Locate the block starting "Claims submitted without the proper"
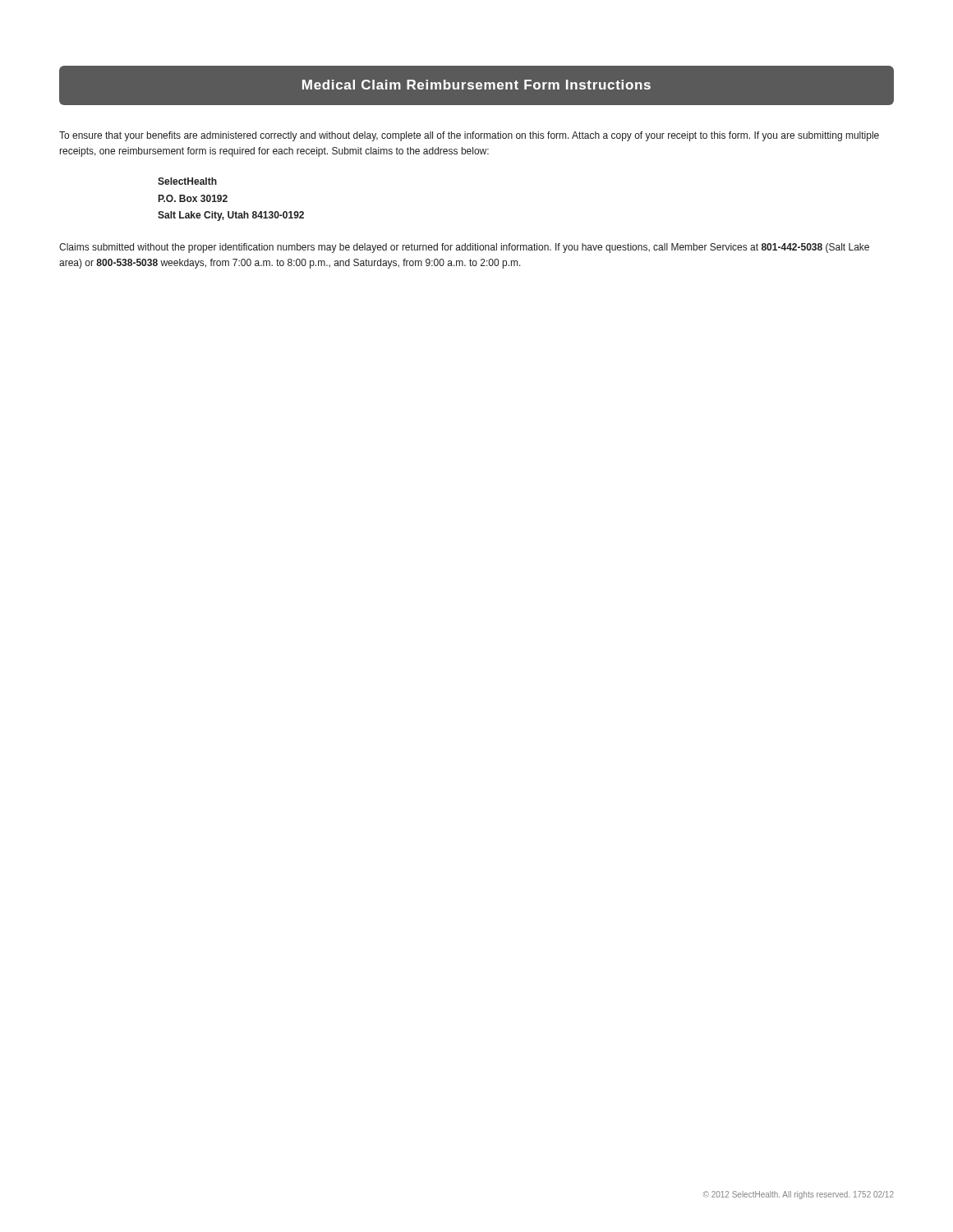 (464, 255)
